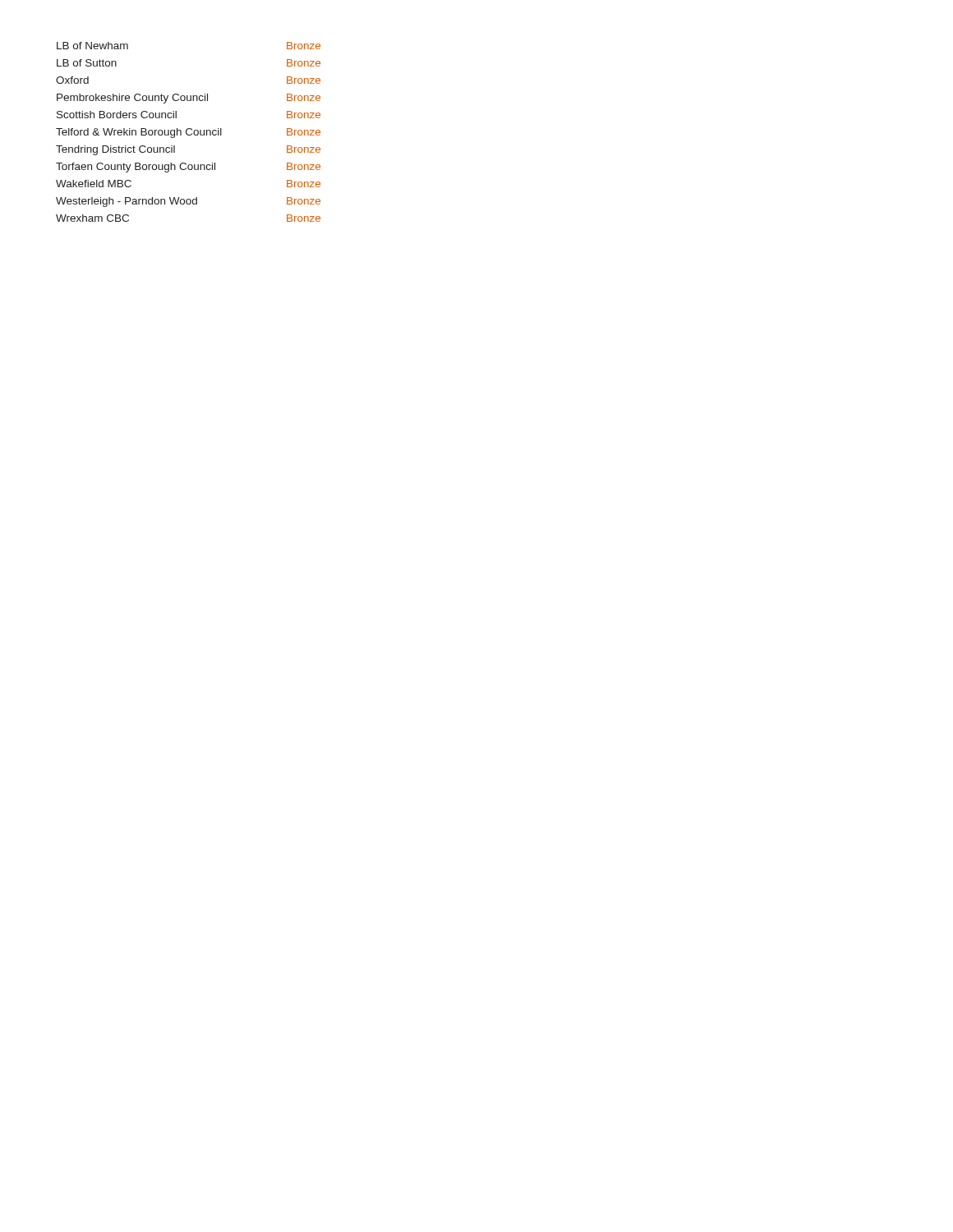This screenshot has width=953, height=1232.
Task: Find "Oxford Bronze" on this page
Action: tap(72, 80)
